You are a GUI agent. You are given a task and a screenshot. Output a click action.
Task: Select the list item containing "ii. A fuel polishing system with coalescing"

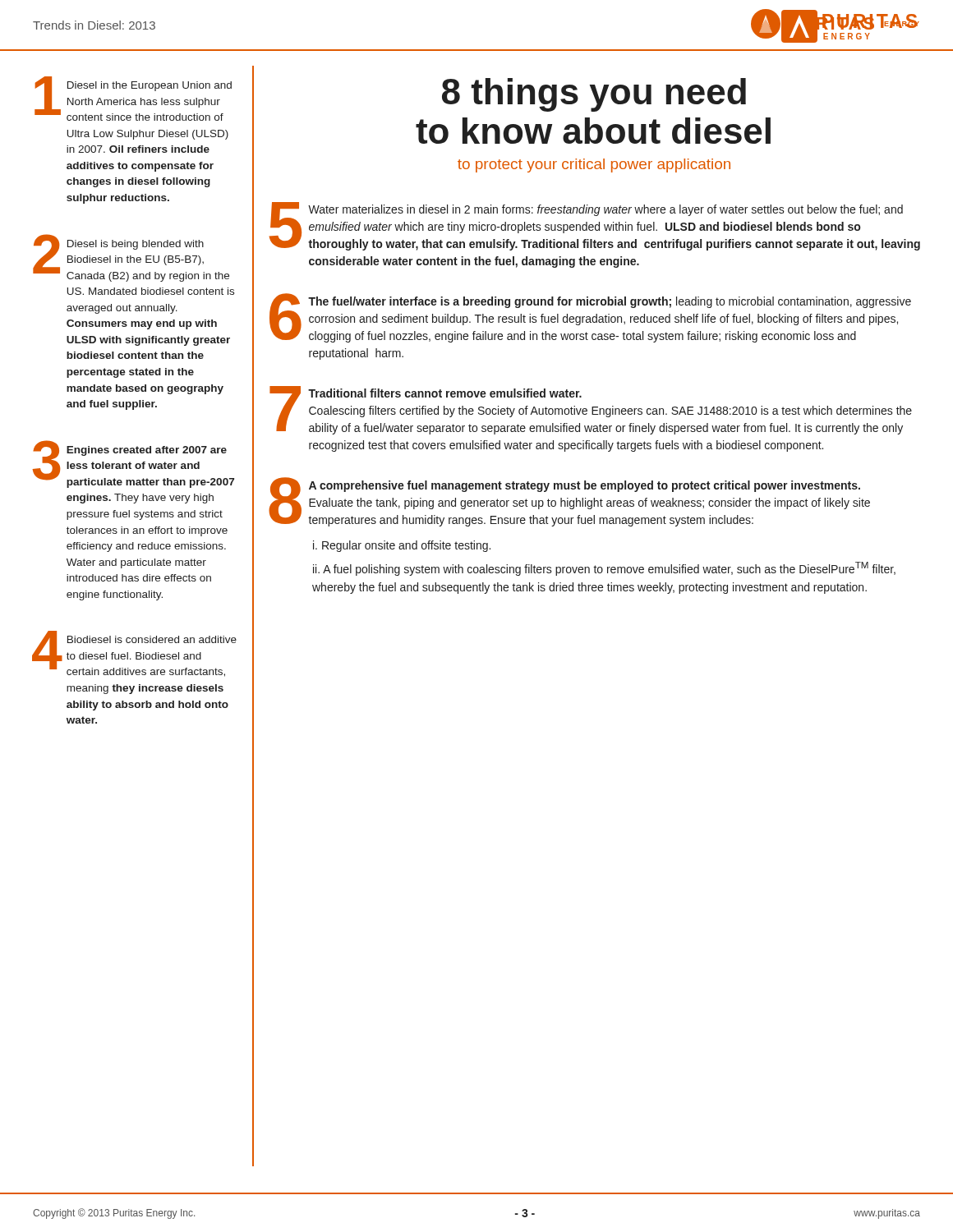pos(604,577)
